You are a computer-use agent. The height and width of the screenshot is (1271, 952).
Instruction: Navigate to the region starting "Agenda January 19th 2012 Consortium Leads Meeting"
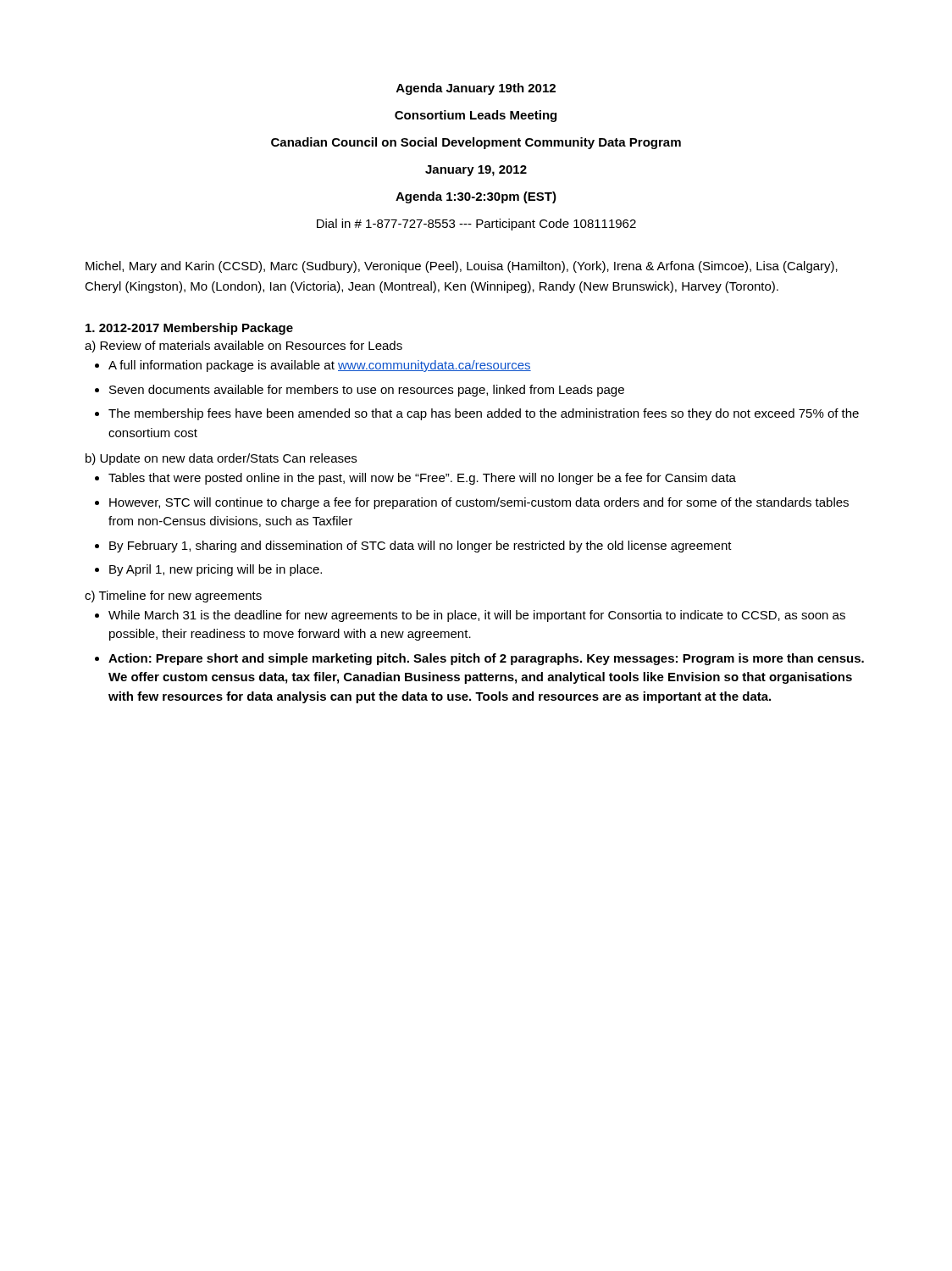[476, 155]
